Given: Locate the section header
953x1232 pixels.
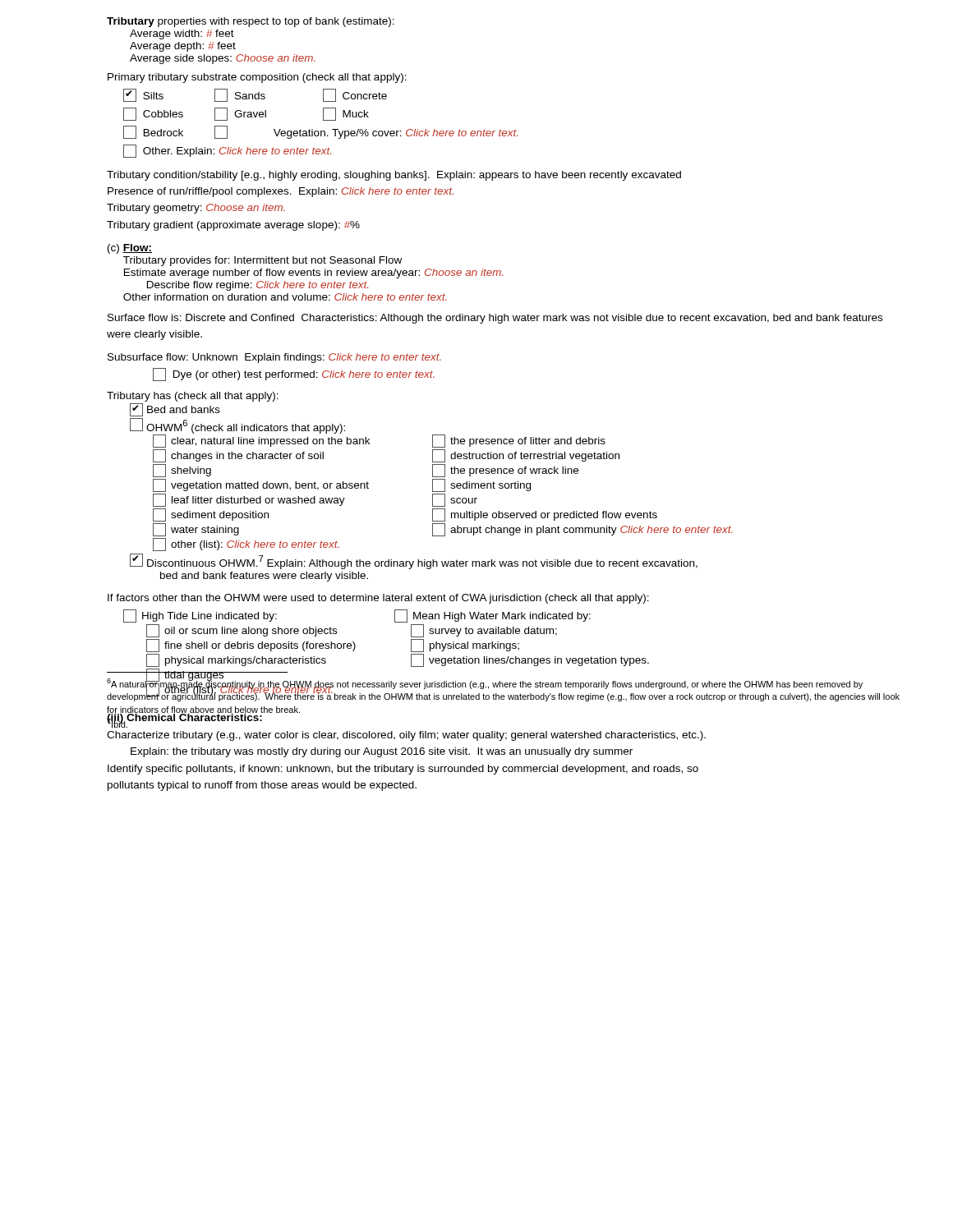Looking at the screenshot, I should pyautogui.click(x=185, y=717).
